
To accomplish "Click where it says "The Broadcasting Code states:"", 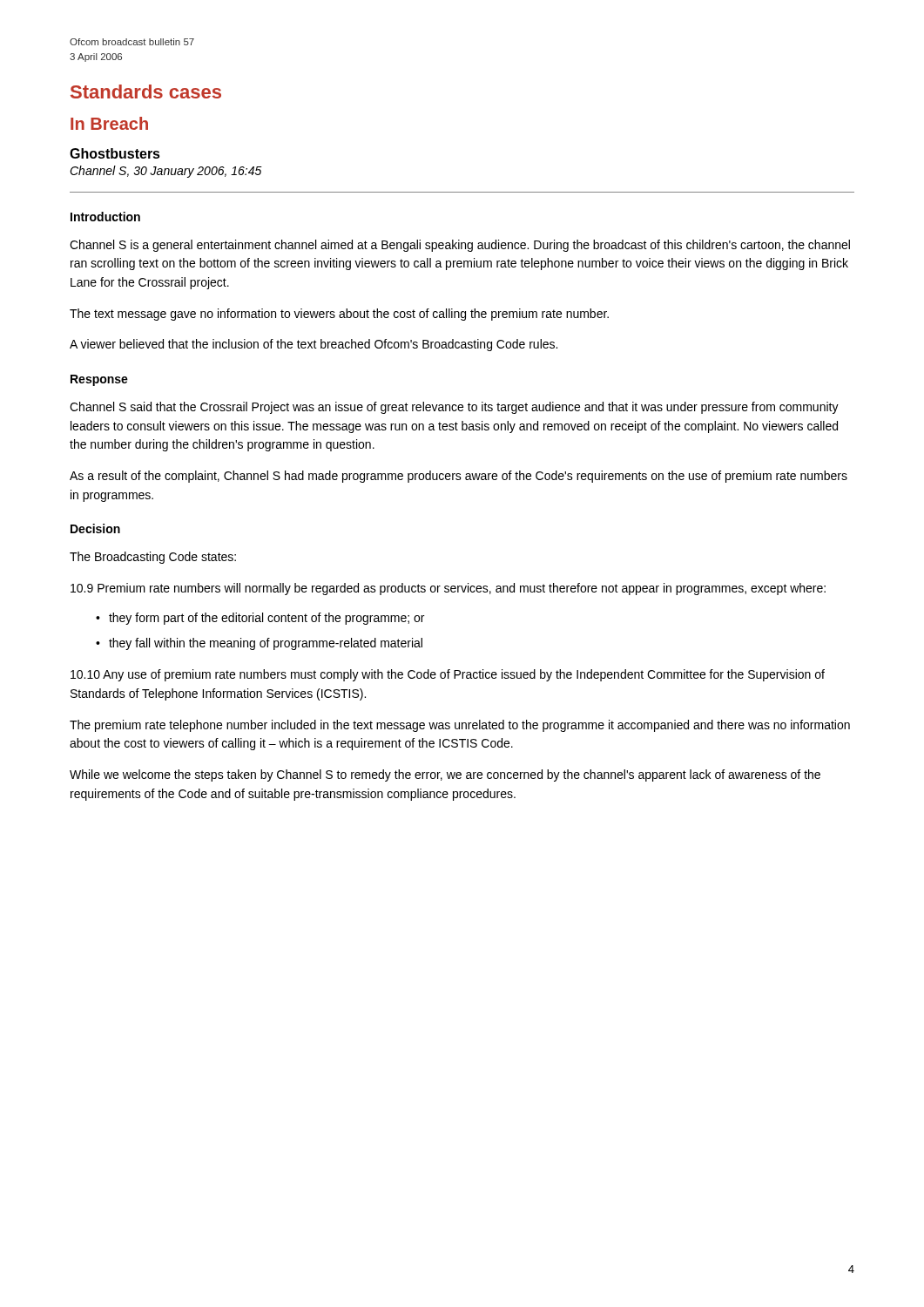I will [x=153, y=558].
